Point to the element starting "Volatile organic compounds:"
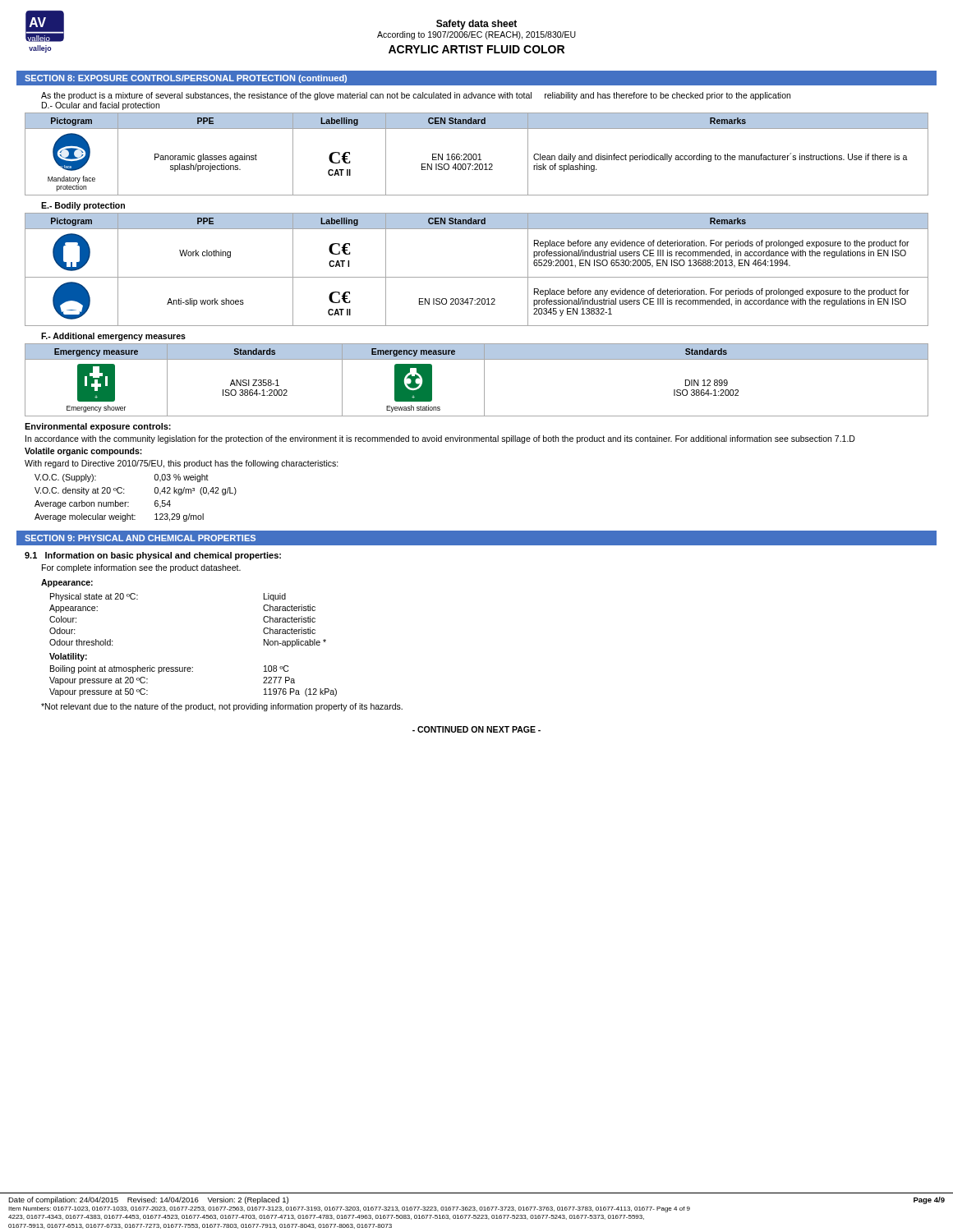The image size is (953, 1232). point(84,451)
